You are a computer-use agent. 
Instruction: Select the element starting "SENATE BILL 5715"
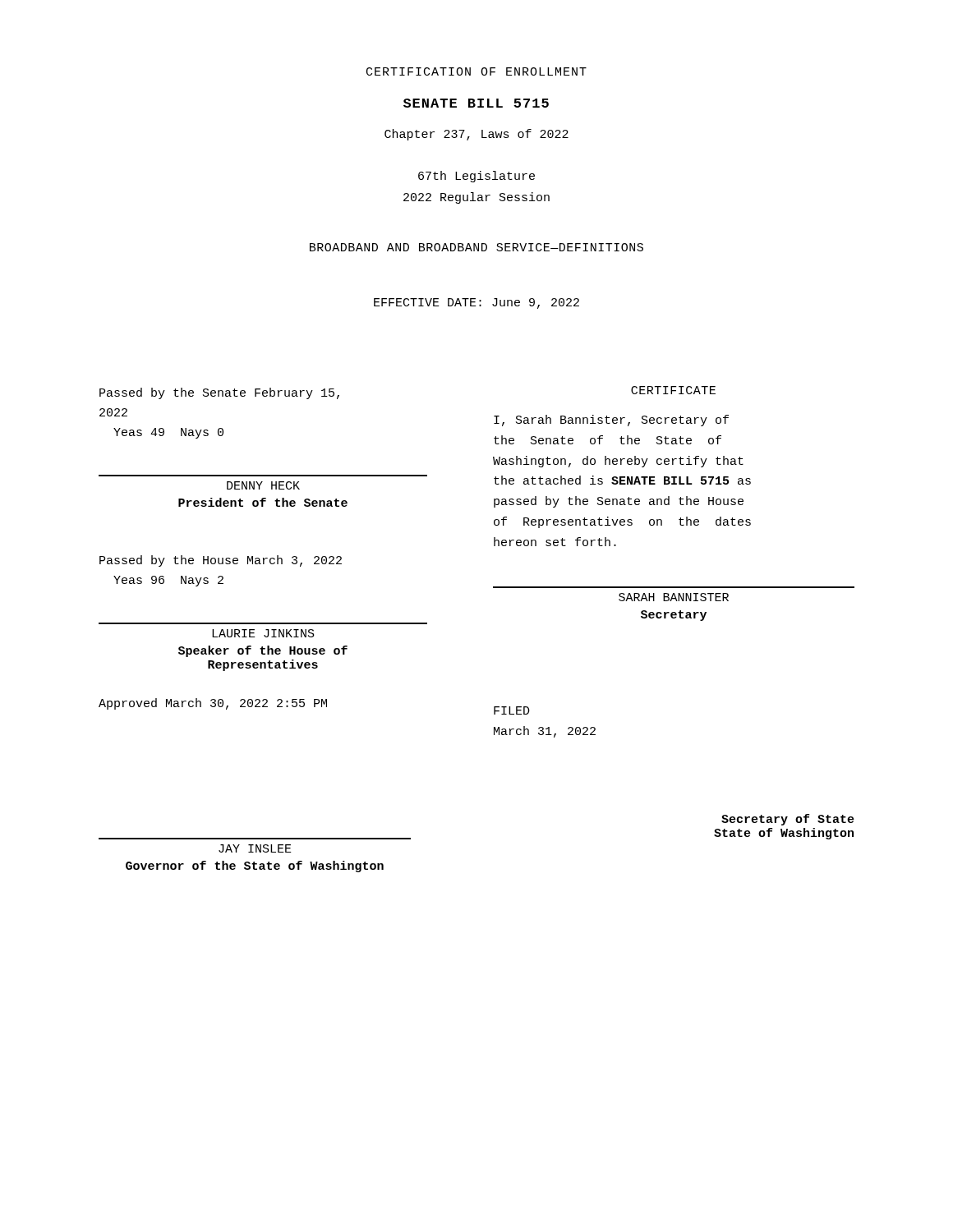tap(476, 104)
